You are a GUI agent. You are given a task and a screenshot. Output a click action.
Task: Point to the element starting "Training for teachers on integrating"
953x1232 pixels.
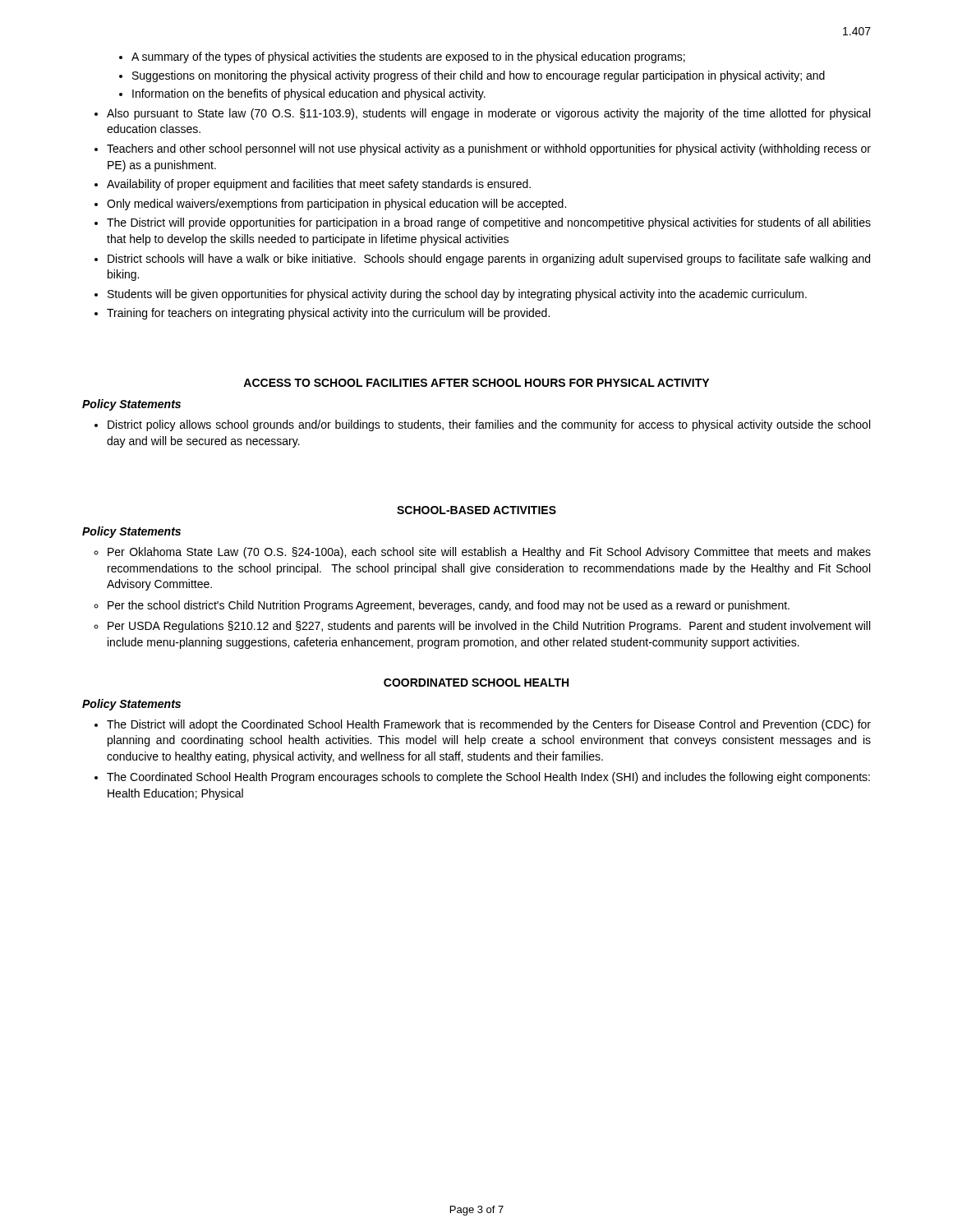click(x=329, y=313)
